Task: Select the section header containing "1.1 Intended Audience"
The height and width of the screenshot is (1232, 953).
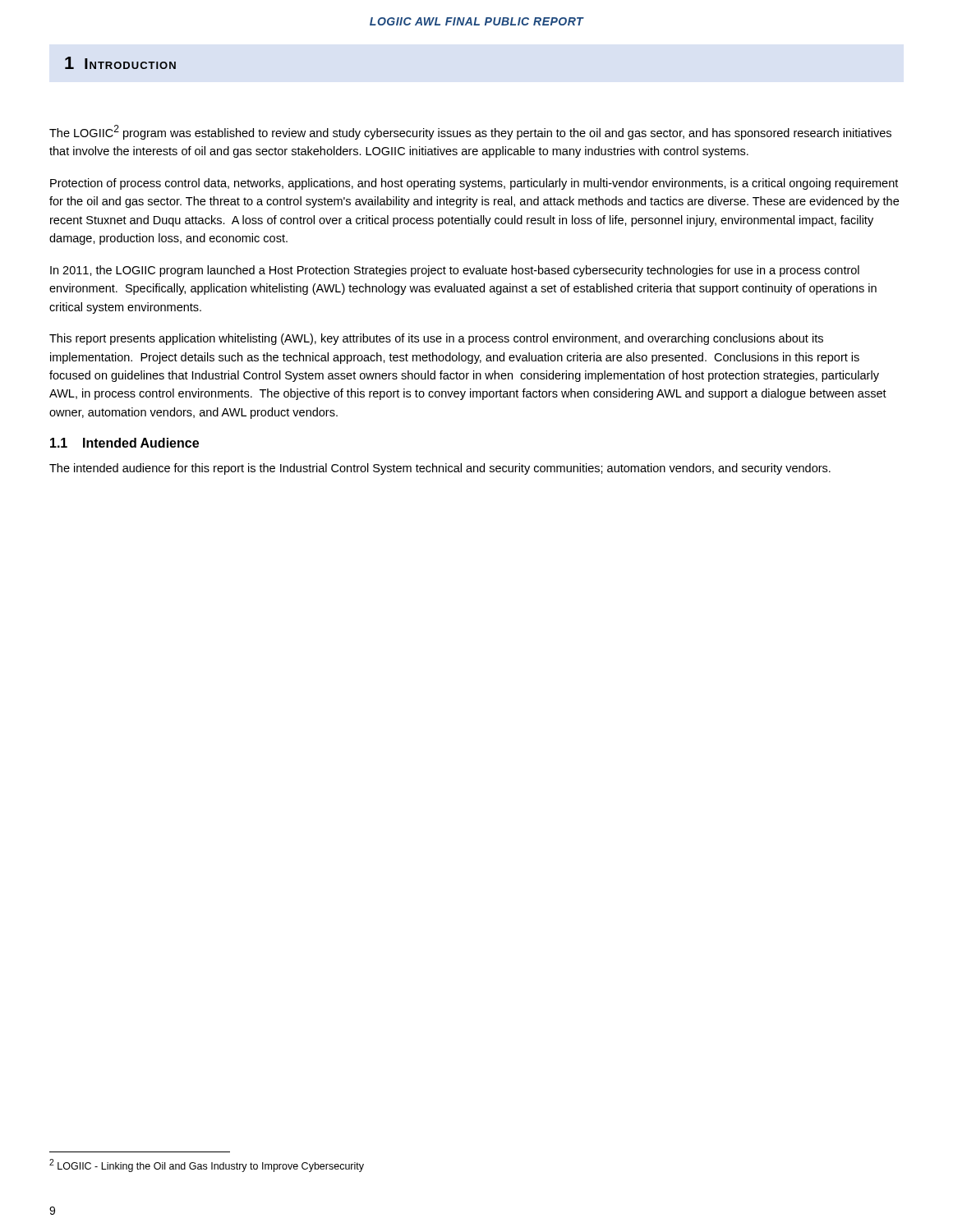Action: click(124, 443)
